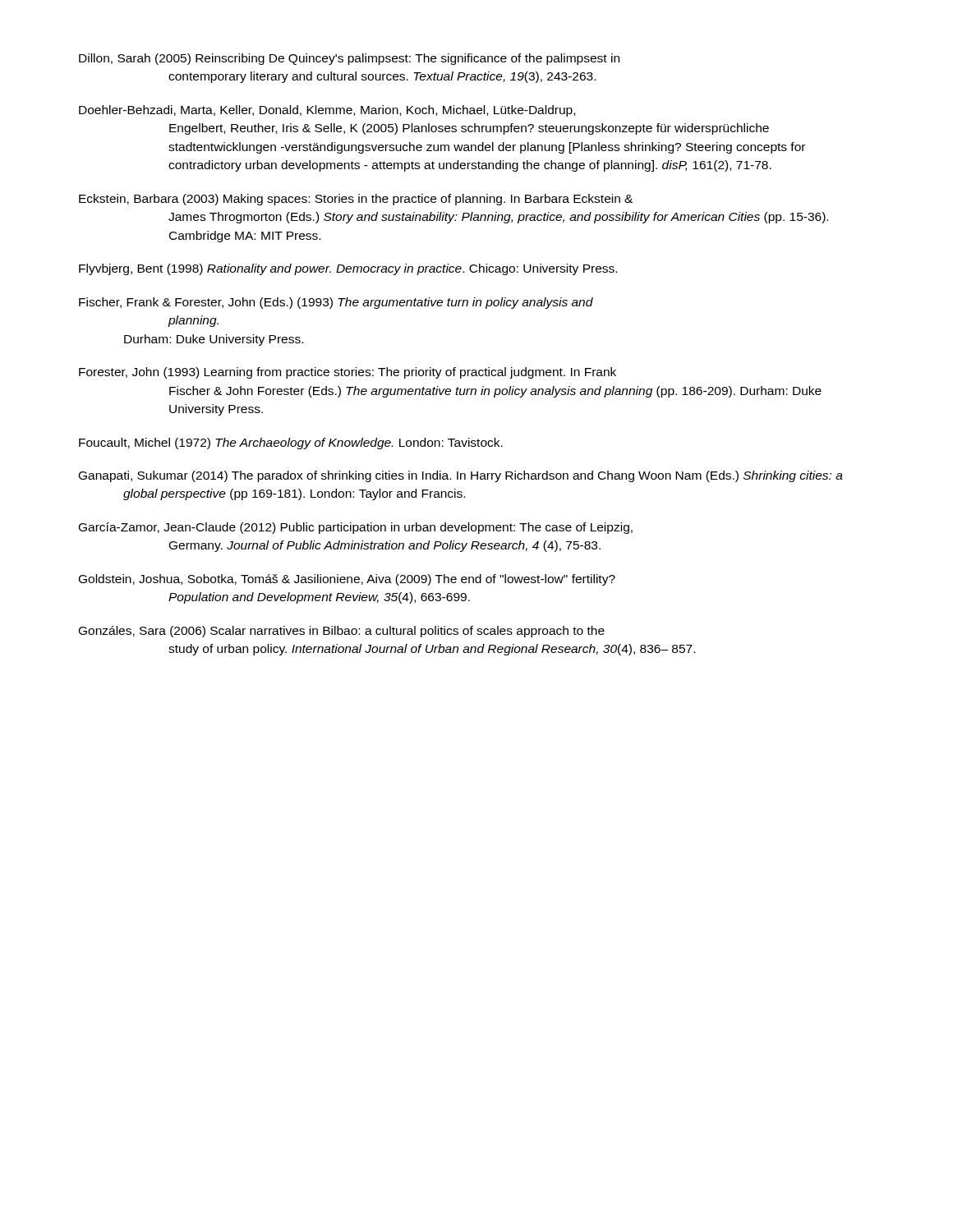The height and width of the screenshot is (1232, 953).
Task: Locate the region starting "Eckstein, Barbara (2003) Making spaces:"
Action: pos(474,218)
